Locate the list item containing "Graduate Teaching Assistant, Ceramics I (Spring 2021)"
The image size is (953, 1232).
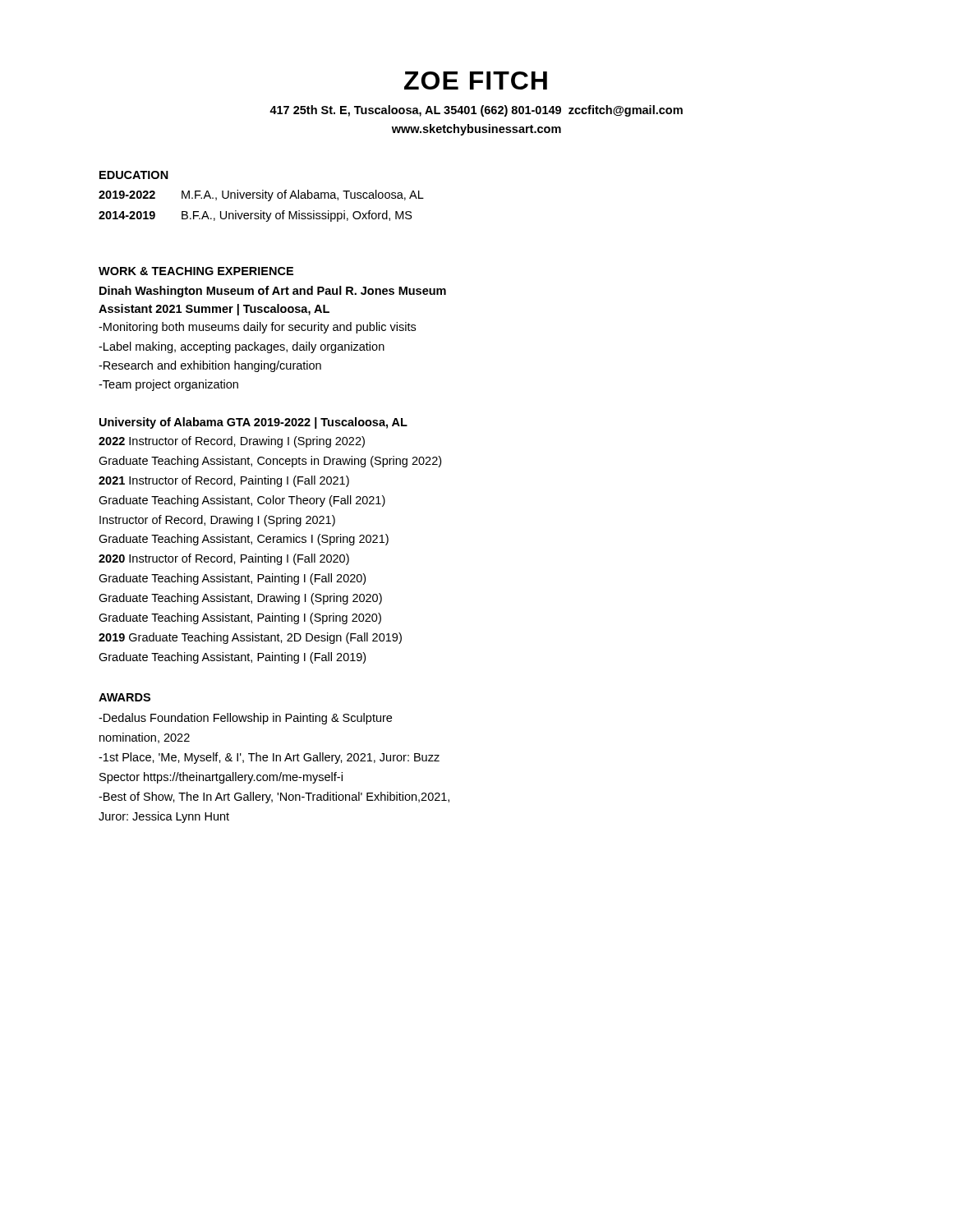point(244,539)
